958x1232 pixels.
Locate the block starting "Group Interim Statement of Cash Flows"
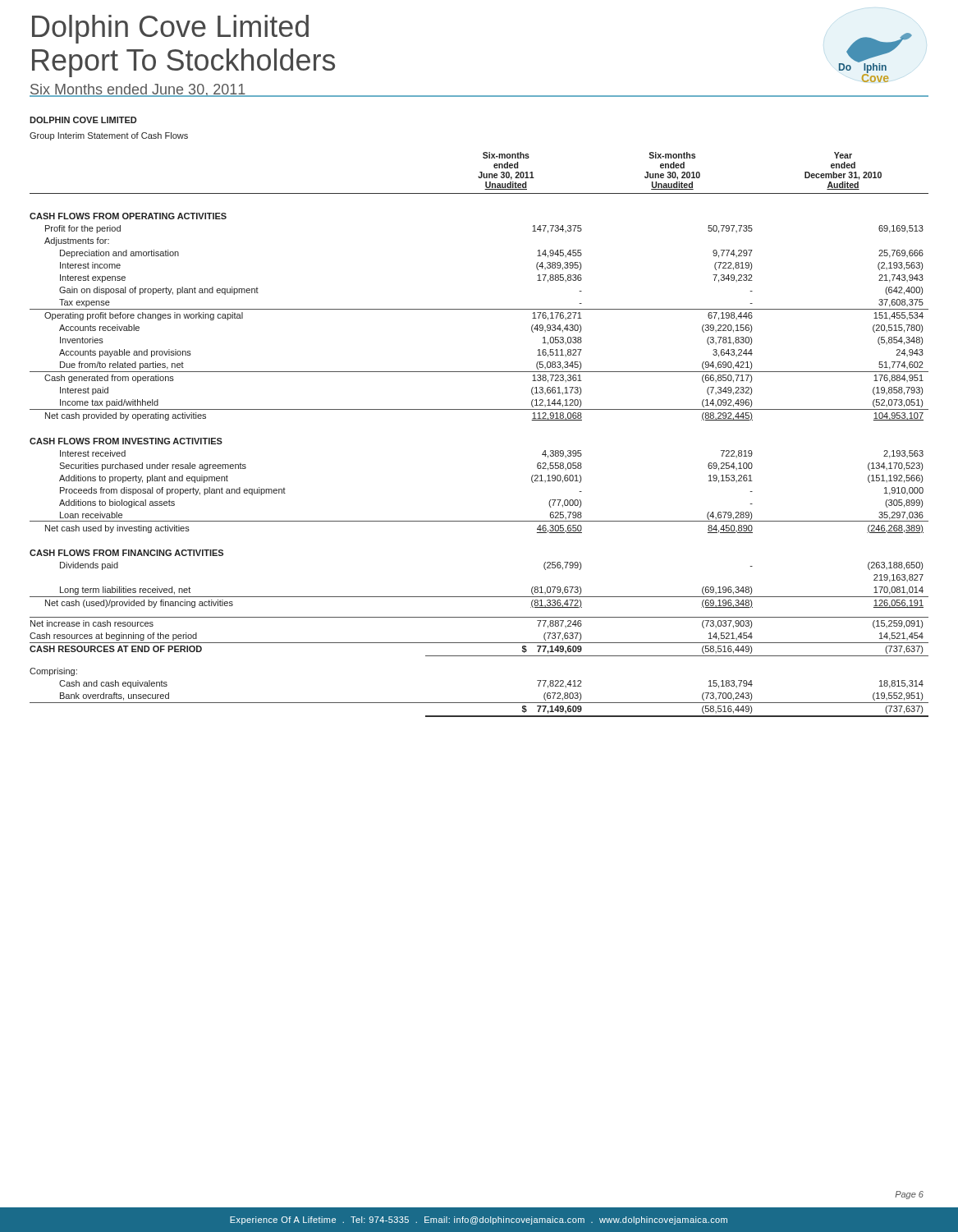(109, 136)
